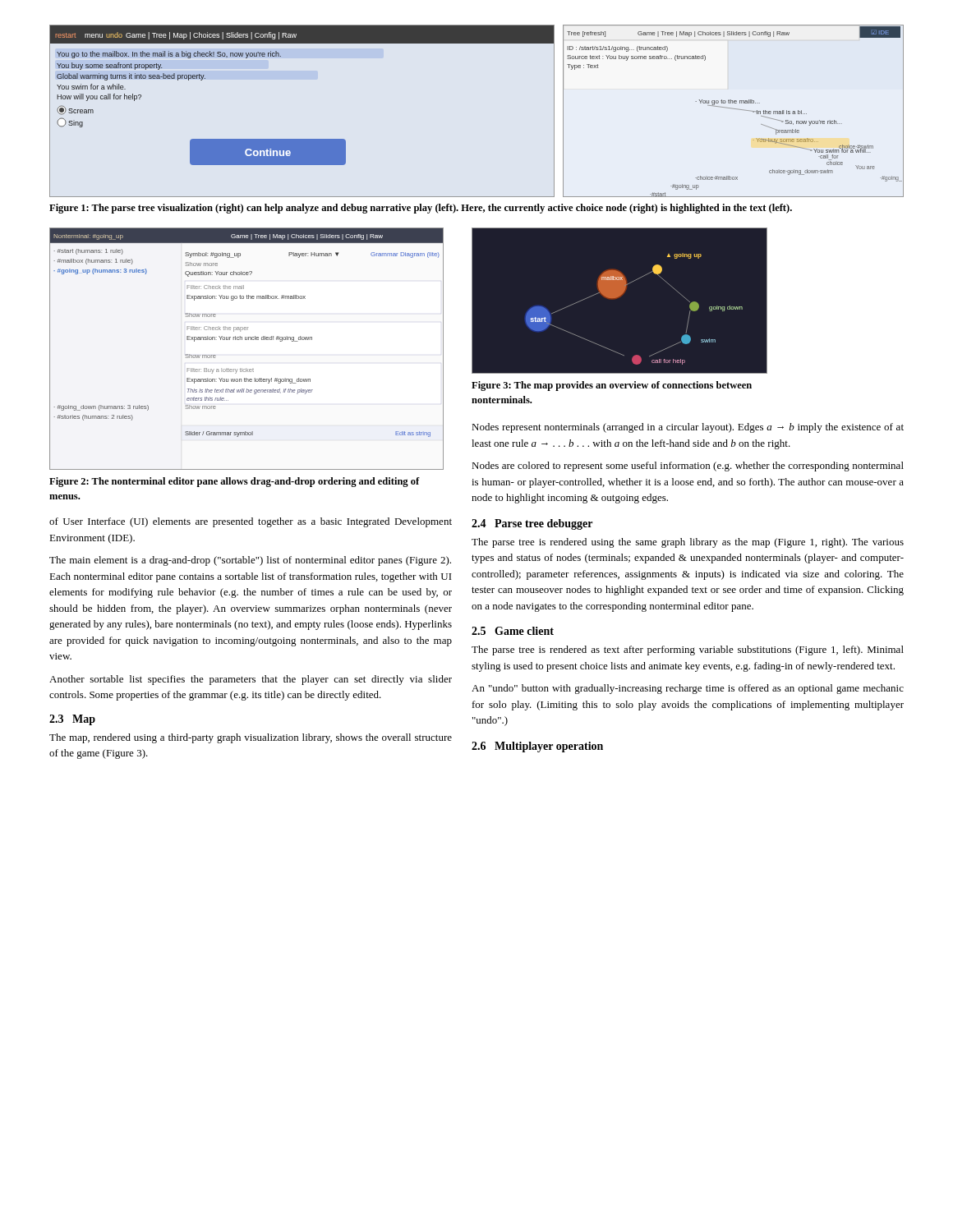This screenshot has height=1232, width=953.
Task: Locate the passage starting "Figure 1: The parse tree visualization"
Action: [421, 208]
